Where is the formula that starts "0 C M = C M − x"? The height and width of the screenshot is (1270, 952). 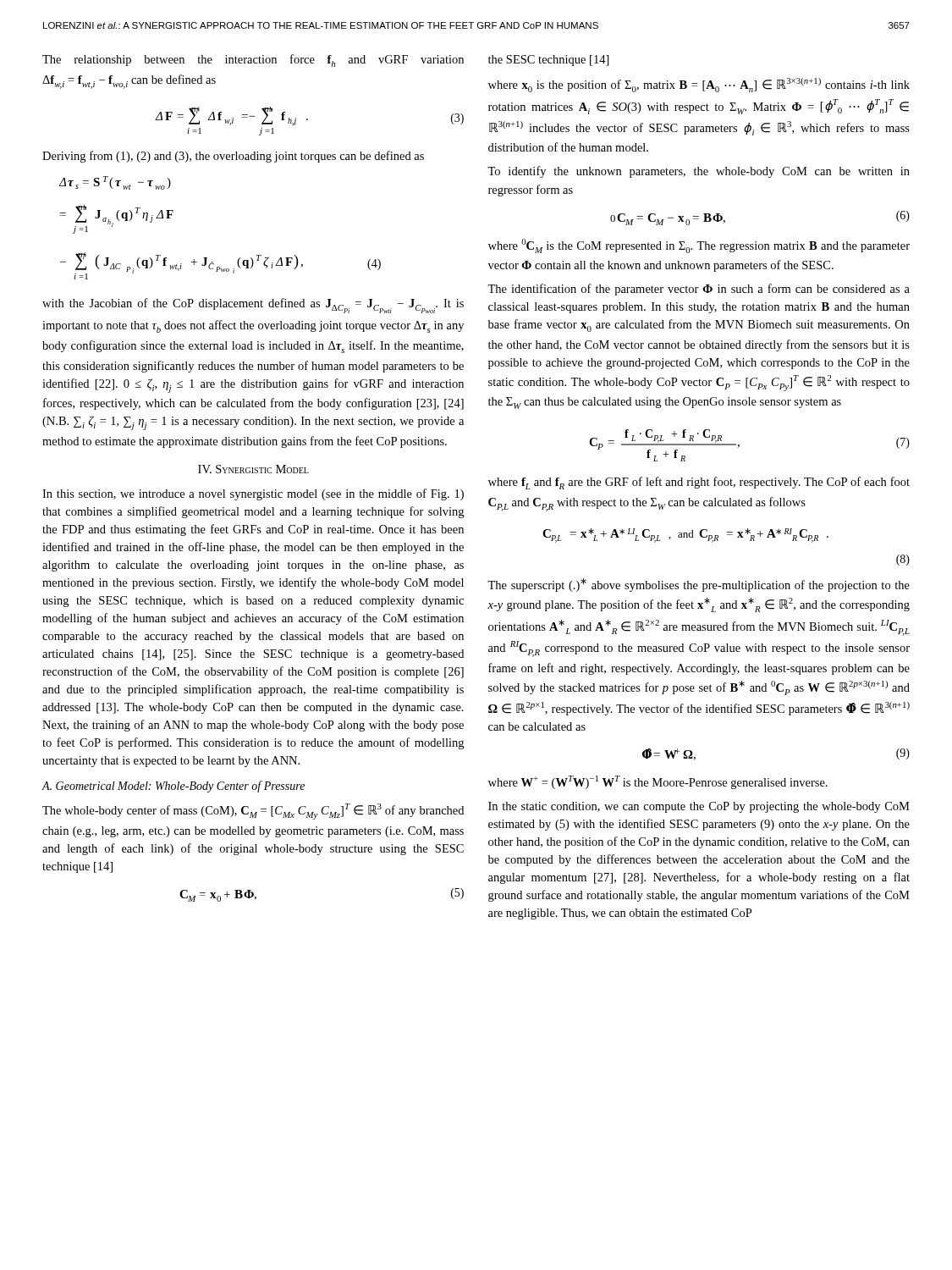[x=699, y=216]
